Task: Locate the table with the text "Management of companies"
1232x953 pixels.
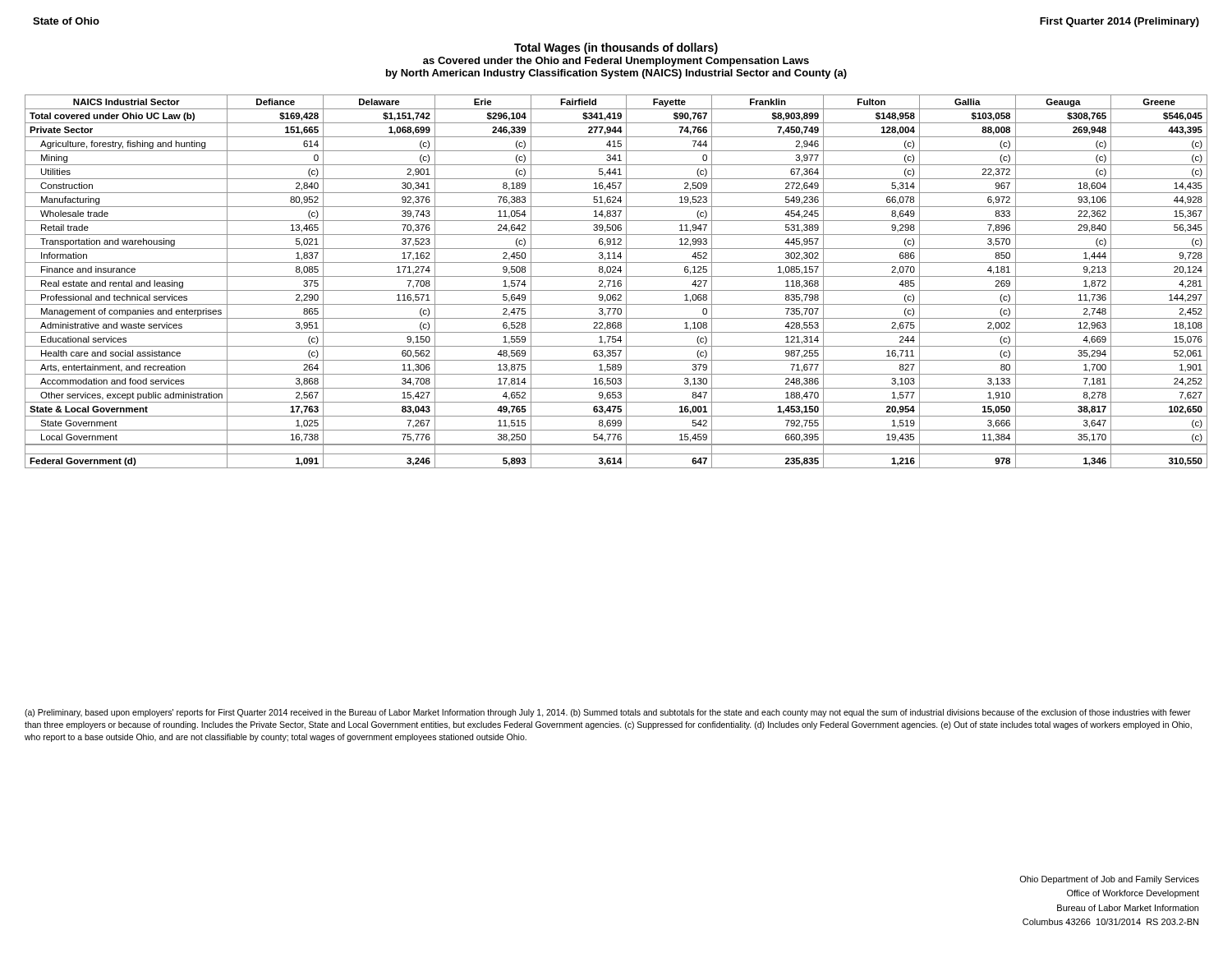Action: [616, 281]
